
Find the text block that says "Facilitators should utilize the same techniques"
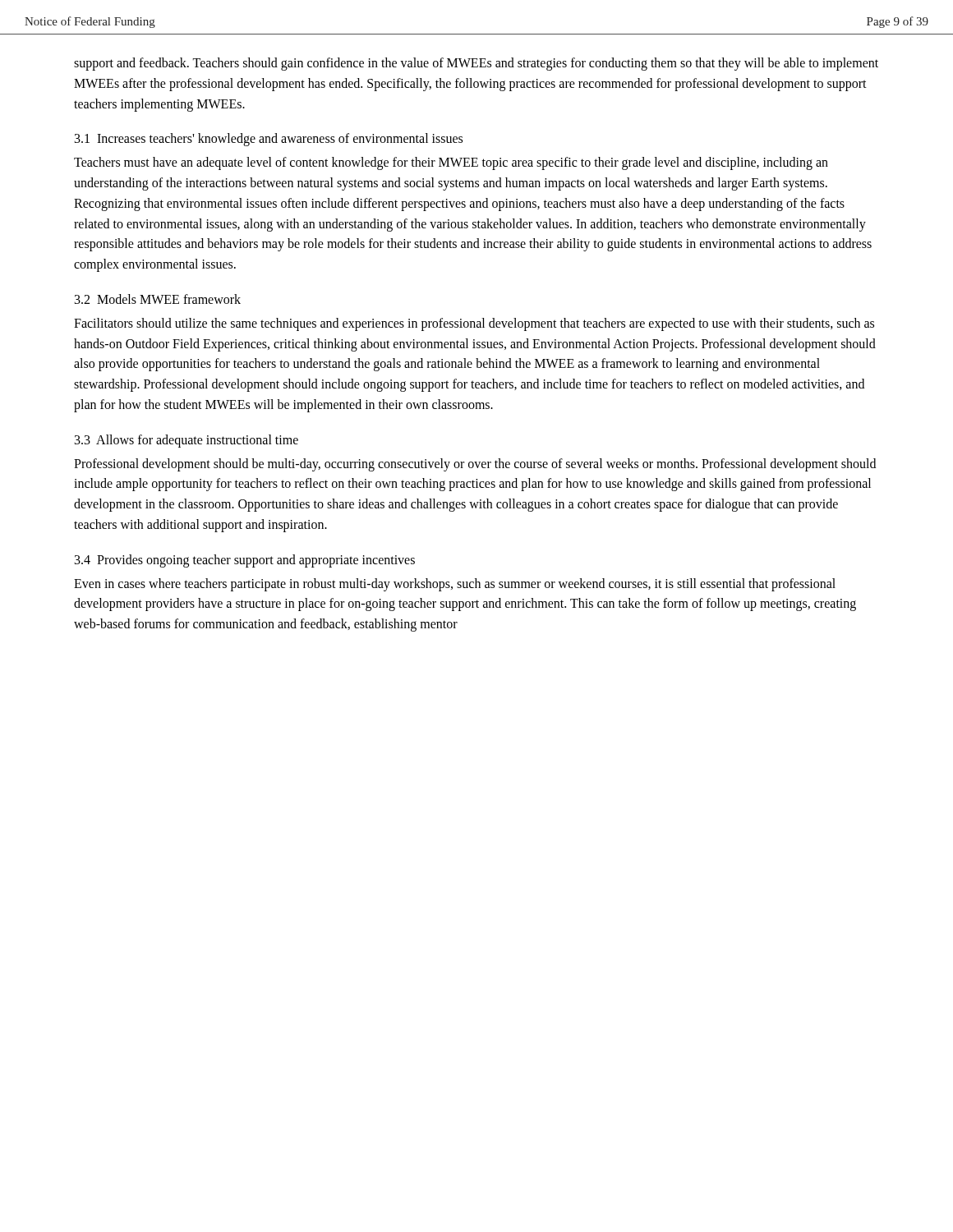[475, 364]
